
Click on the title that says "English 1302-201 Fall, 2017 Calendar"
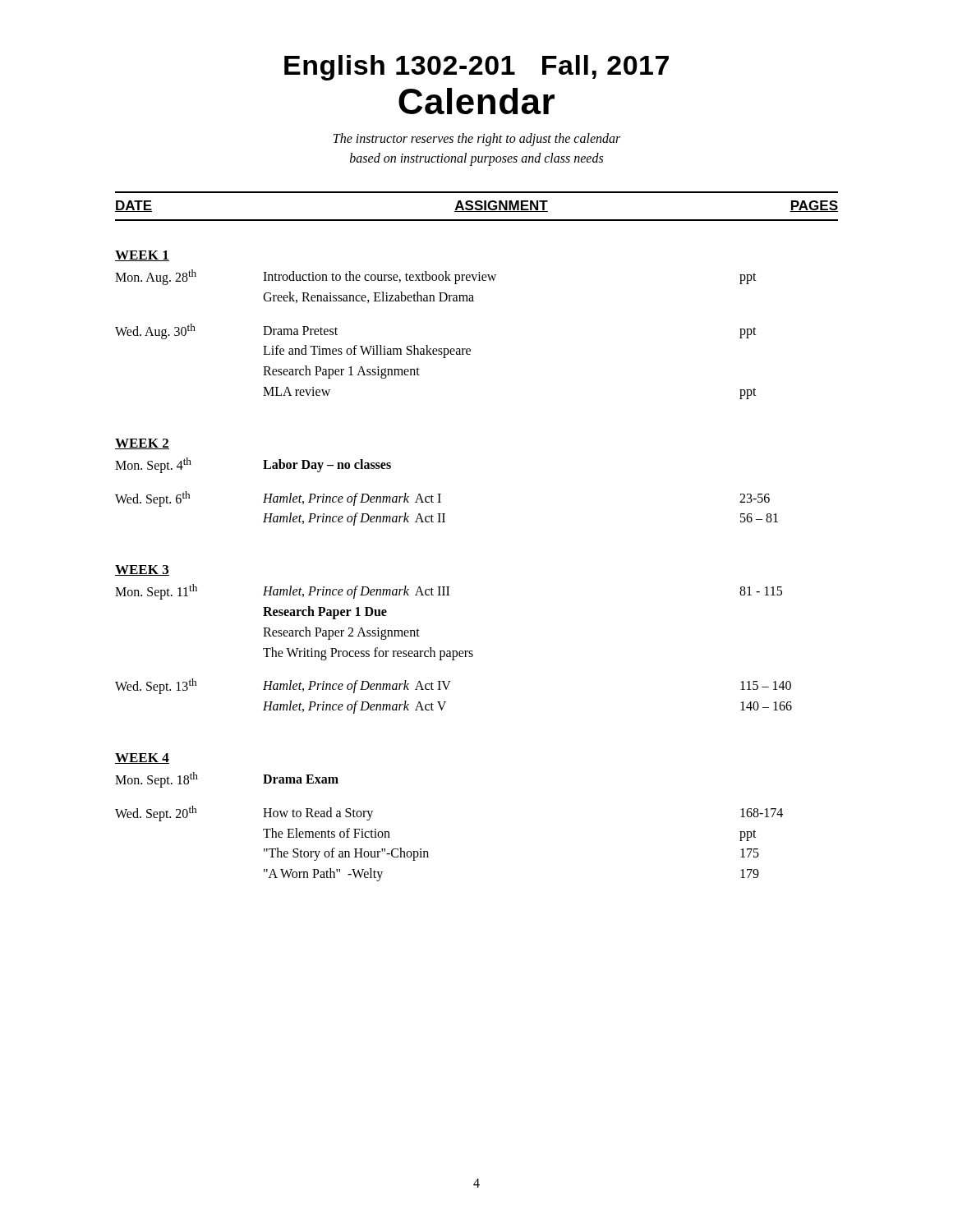click(476, 86)
